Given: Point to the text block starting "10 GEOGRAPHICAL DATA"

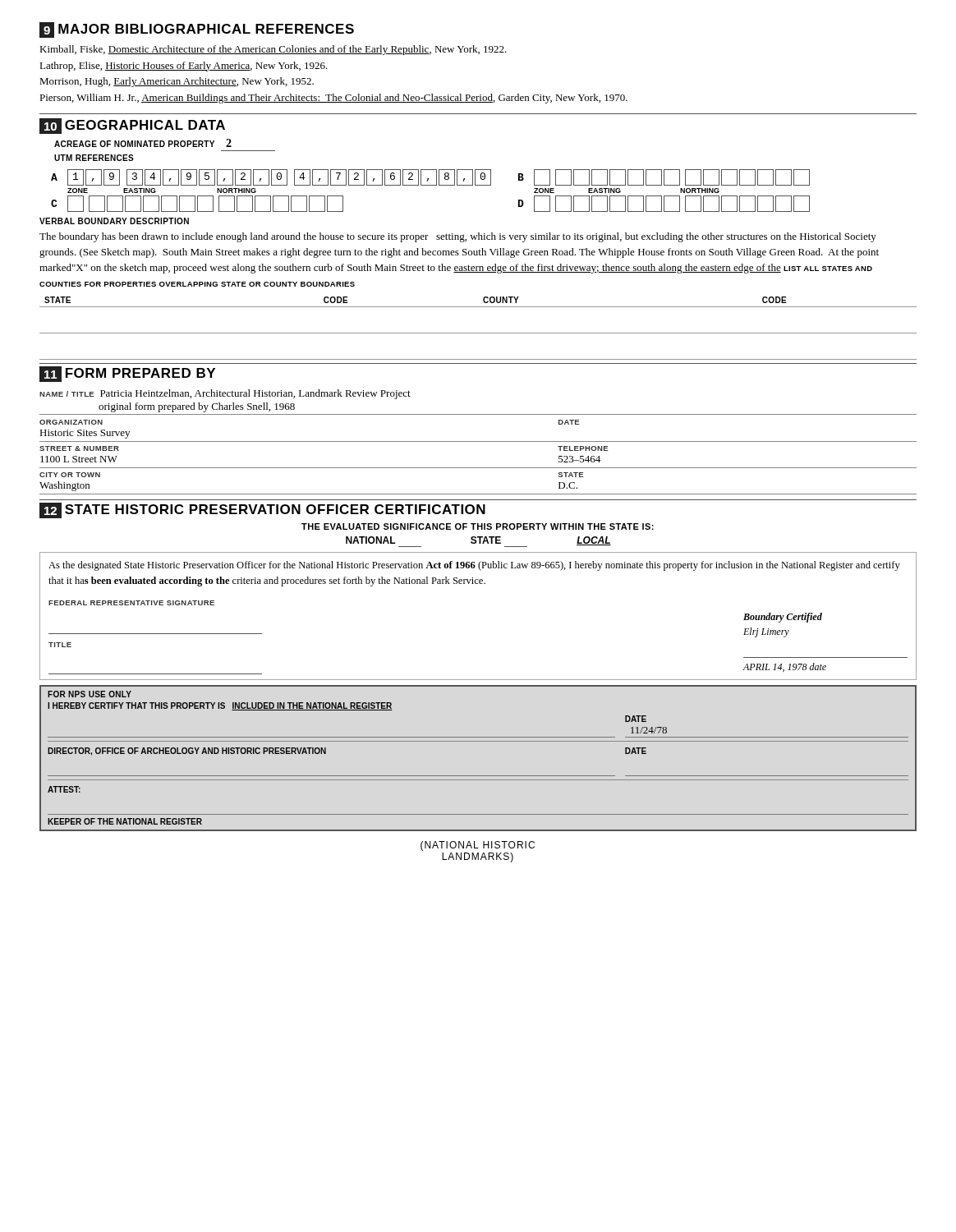Looking at the screenshot, I should pyautogui.click(x=133, y=126).
